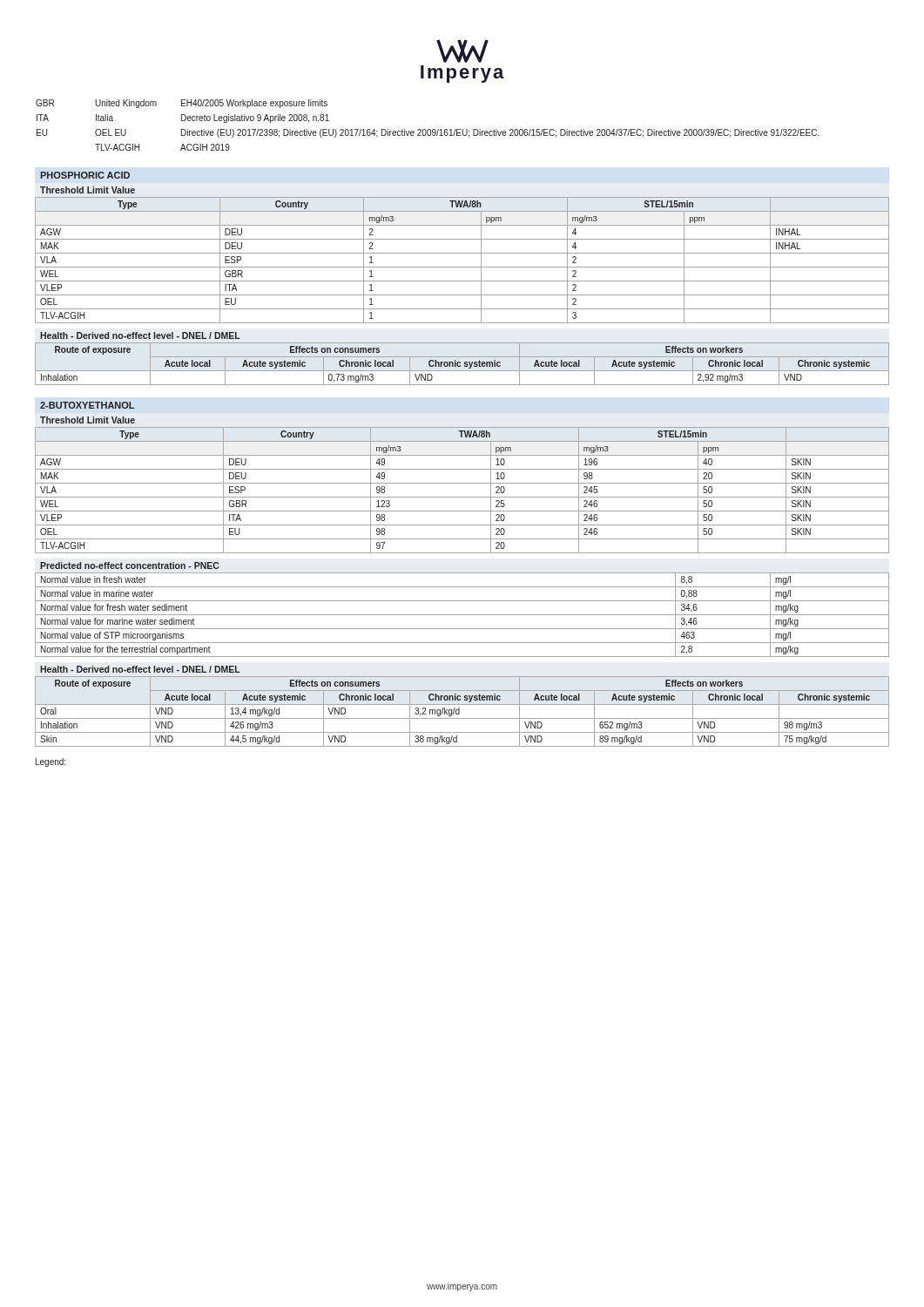
Task: Find the block on this page that starts "GBRUnited KingdomEH40/2005 Workplace exposure limits ITAItaliaDecreto Legislativo 9"
Action: click(432, 125)
